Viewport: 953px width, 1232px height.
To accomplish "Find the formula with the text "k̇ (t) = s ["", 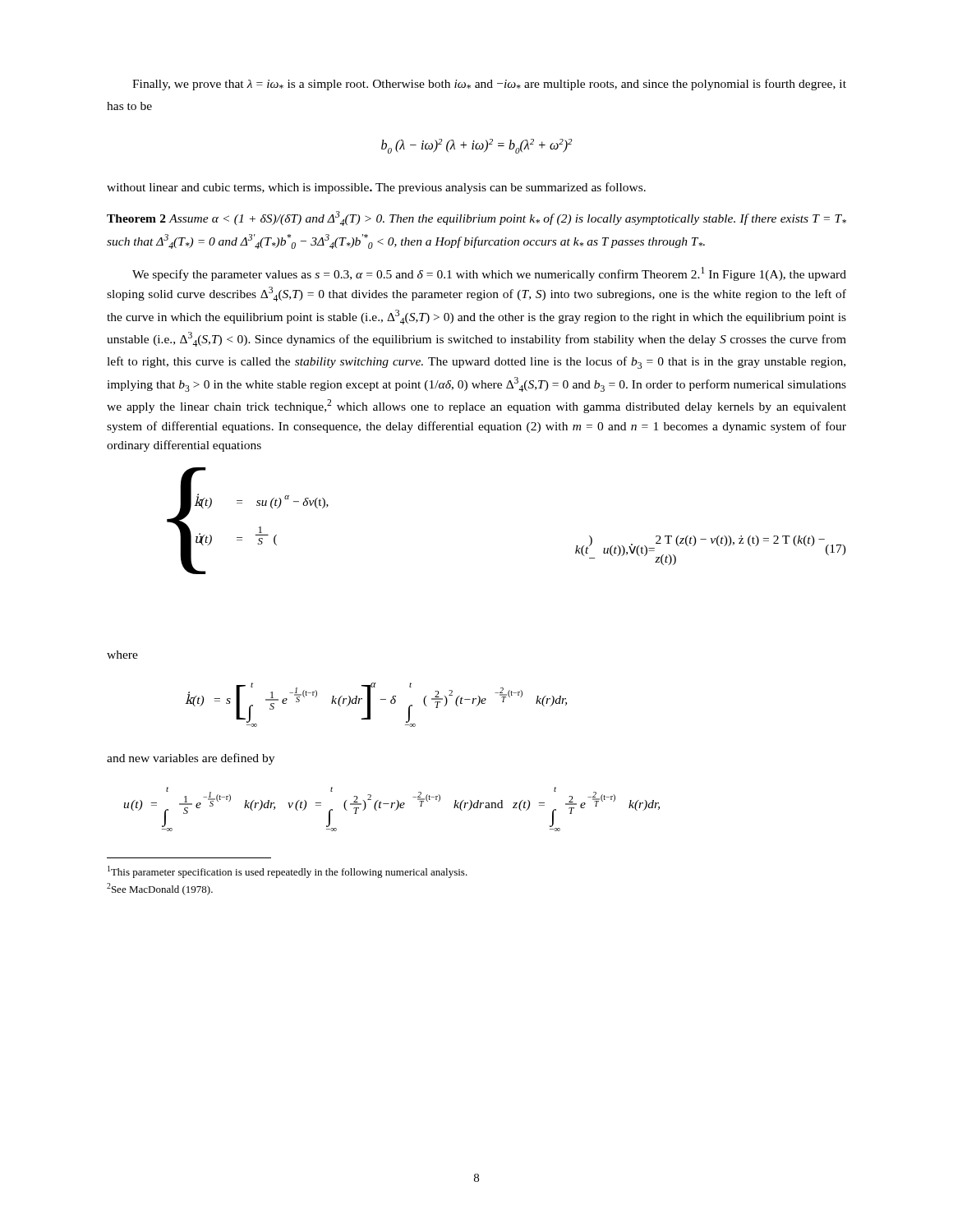I will coord(476,702).
